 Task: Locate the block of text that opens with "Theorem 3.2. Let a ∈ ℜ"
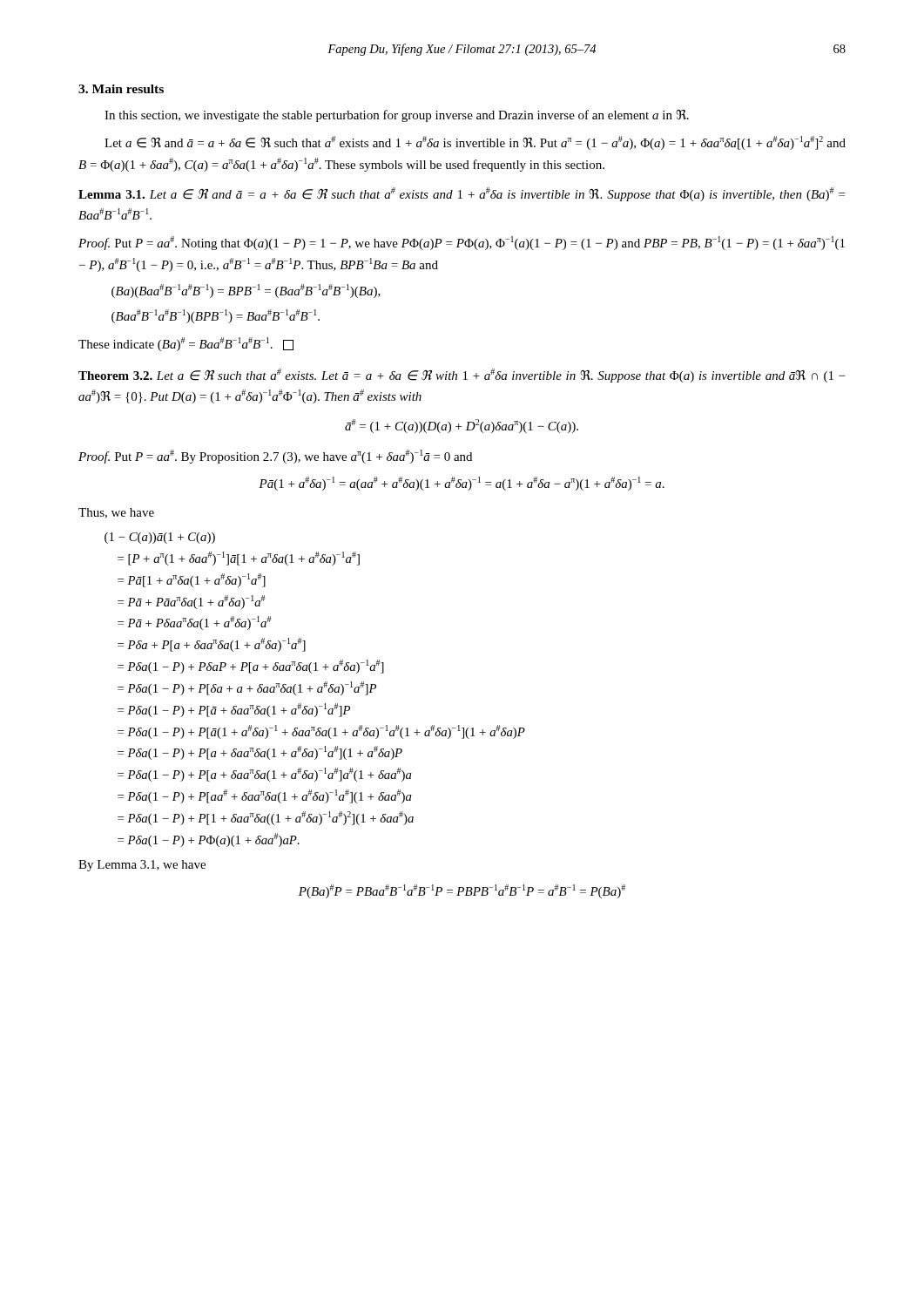point(462,385)
